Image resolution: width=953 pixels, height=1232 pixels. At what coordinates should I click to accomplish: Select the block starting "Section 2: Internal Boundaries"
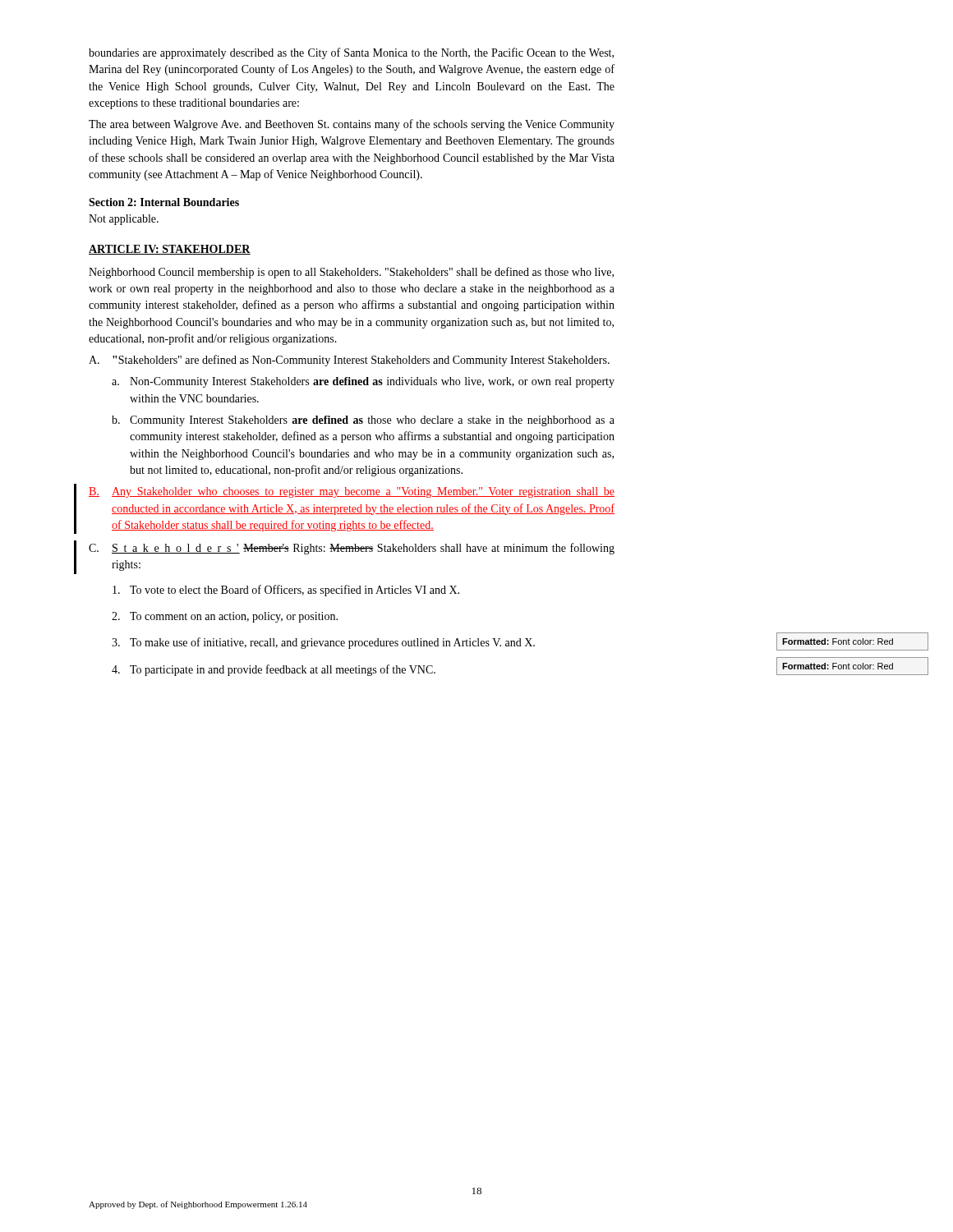point(164,203)
